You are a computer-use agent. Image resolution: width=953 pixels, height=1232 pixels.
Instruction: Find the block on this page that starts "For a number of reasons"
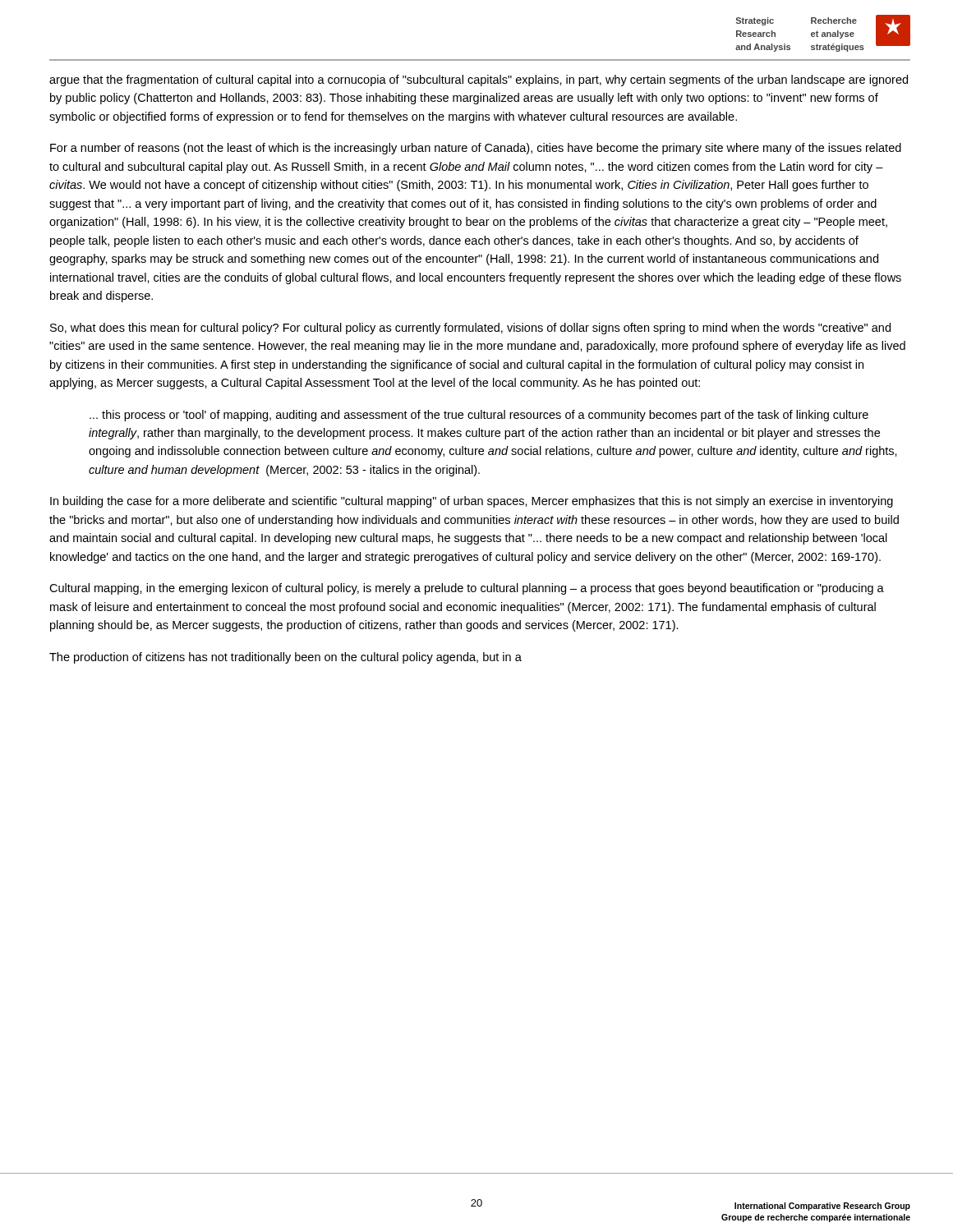pyautogui.click(x=475, y=222)
